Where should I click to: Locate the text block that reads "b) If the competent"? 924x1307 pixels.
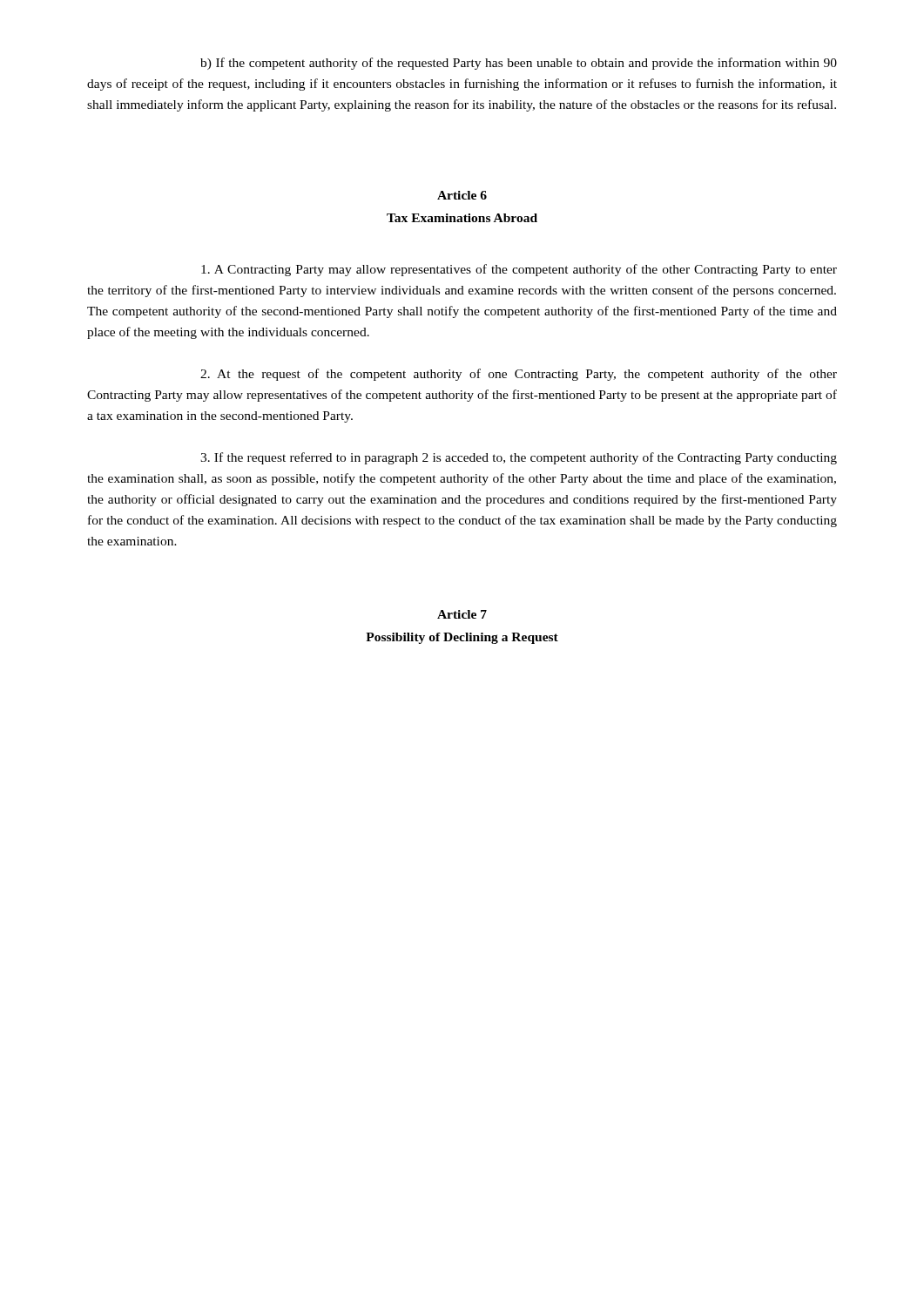coord(462,84)
